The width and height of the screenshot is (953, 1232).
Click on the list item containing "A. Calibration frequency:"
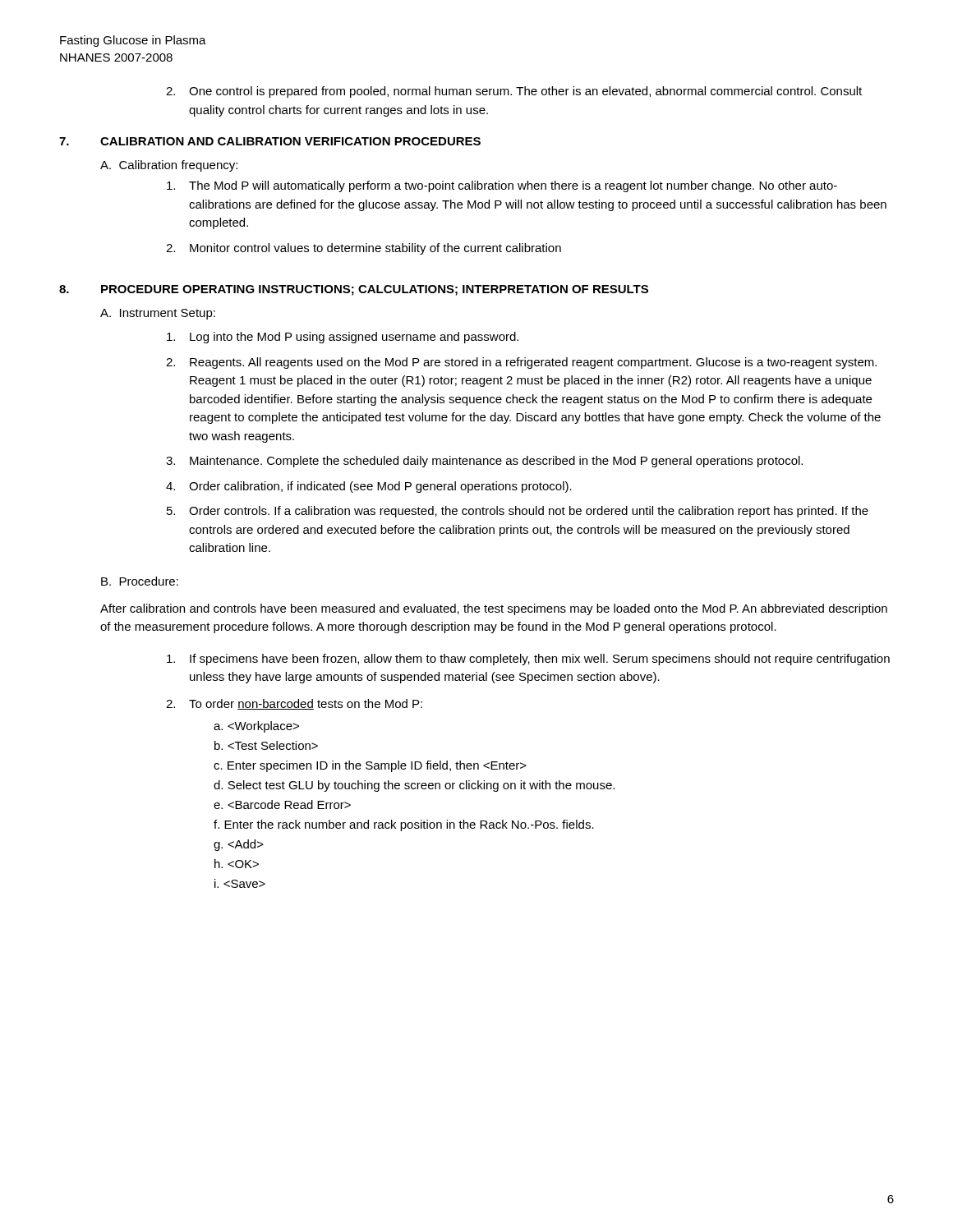(x=169, y=165)
